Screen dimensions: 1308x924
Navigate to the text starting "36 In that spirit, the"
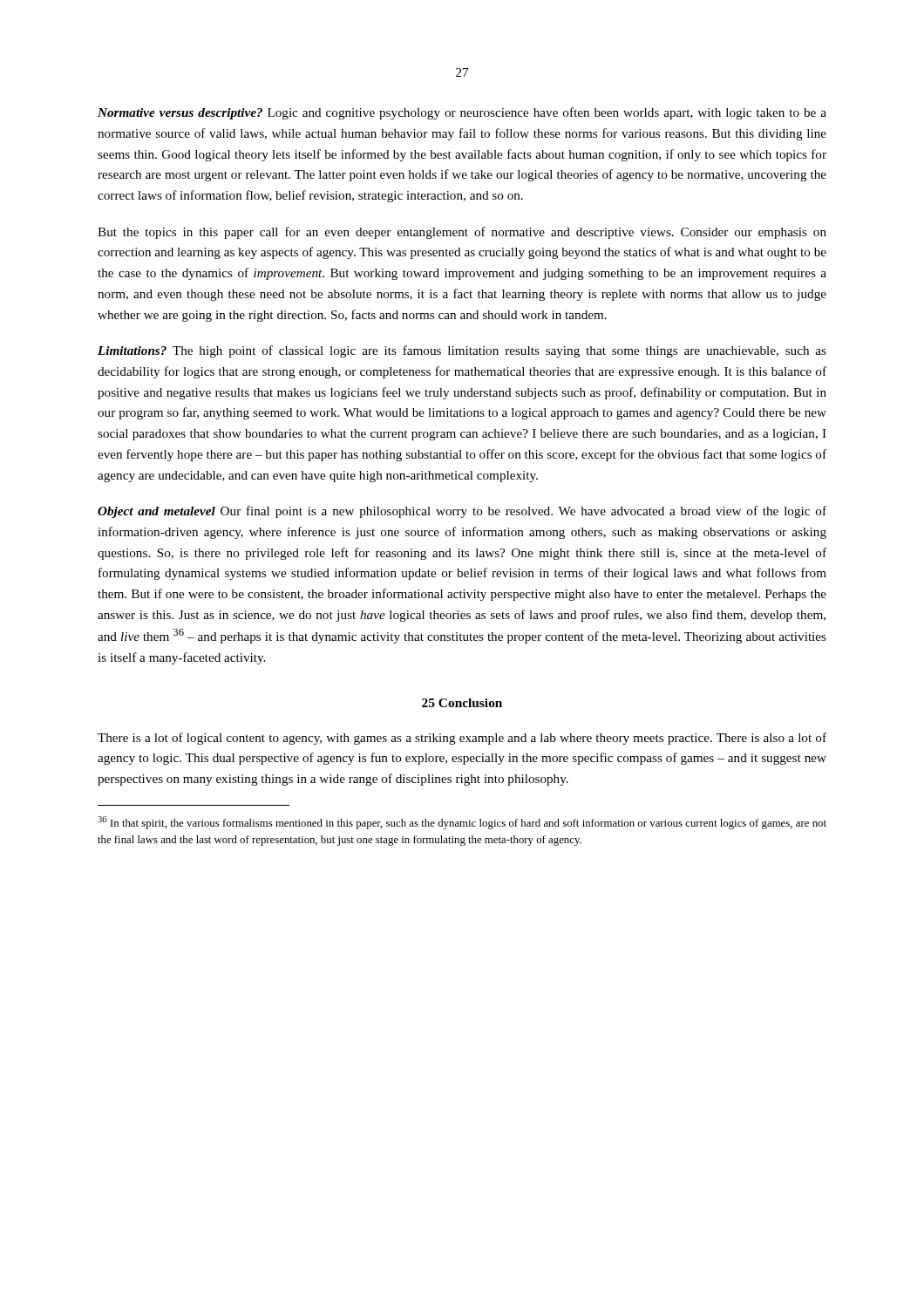(462, 830)
